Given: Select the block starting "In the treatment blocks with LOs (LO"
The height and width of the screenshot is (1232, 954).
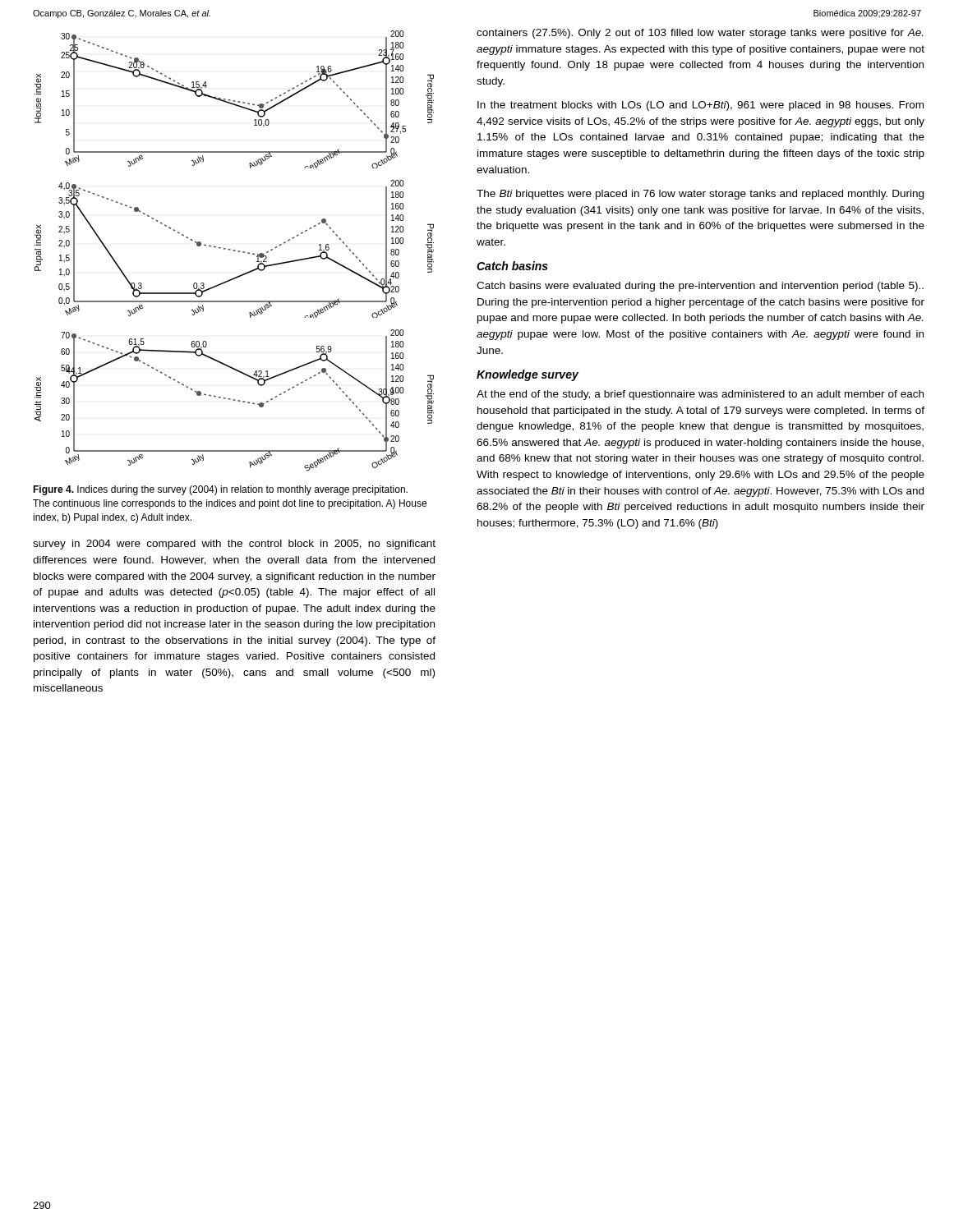Looking at the screenshot, I should coord(701,137).
